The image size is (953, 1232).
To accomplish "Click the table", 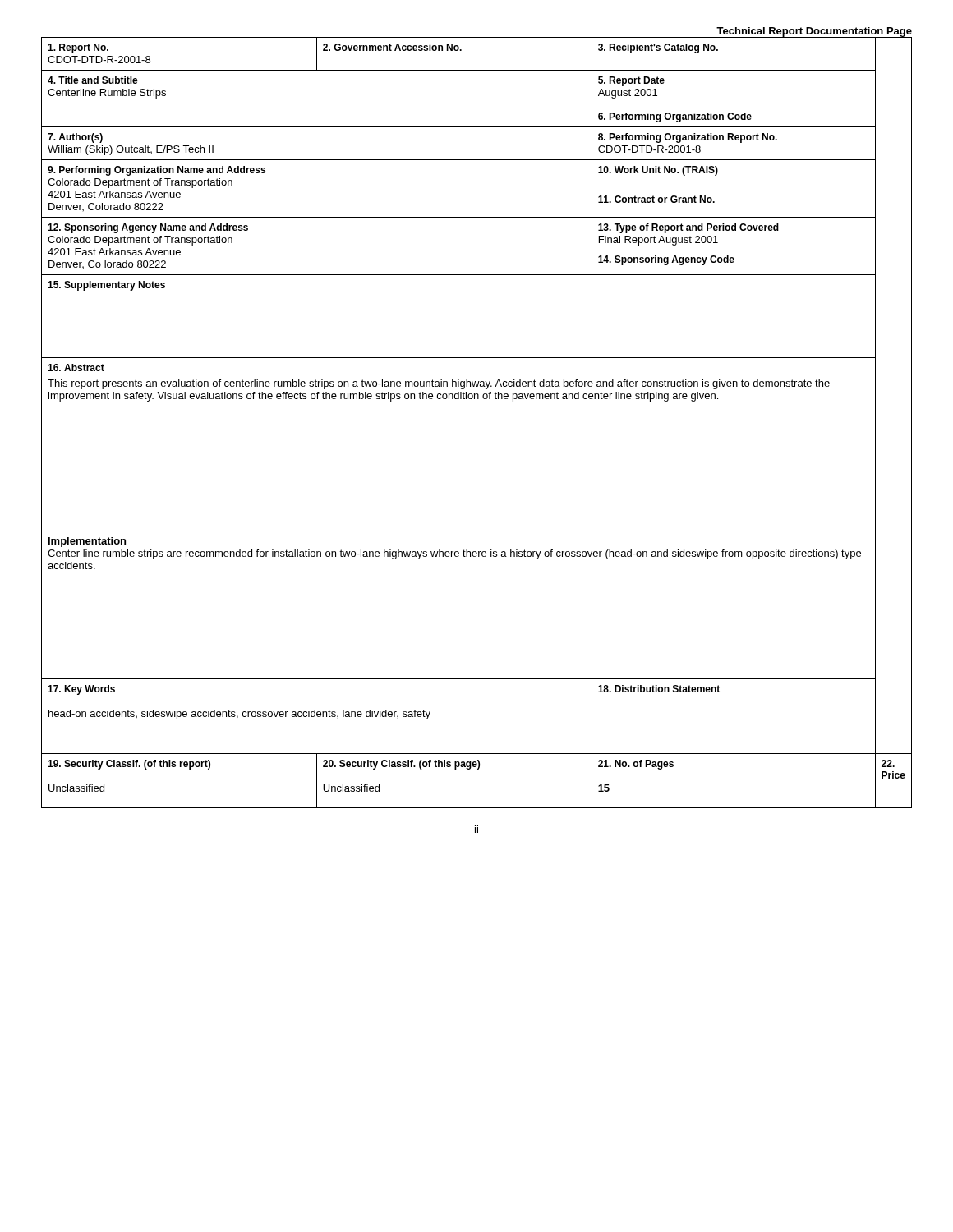I will (476, 423).
